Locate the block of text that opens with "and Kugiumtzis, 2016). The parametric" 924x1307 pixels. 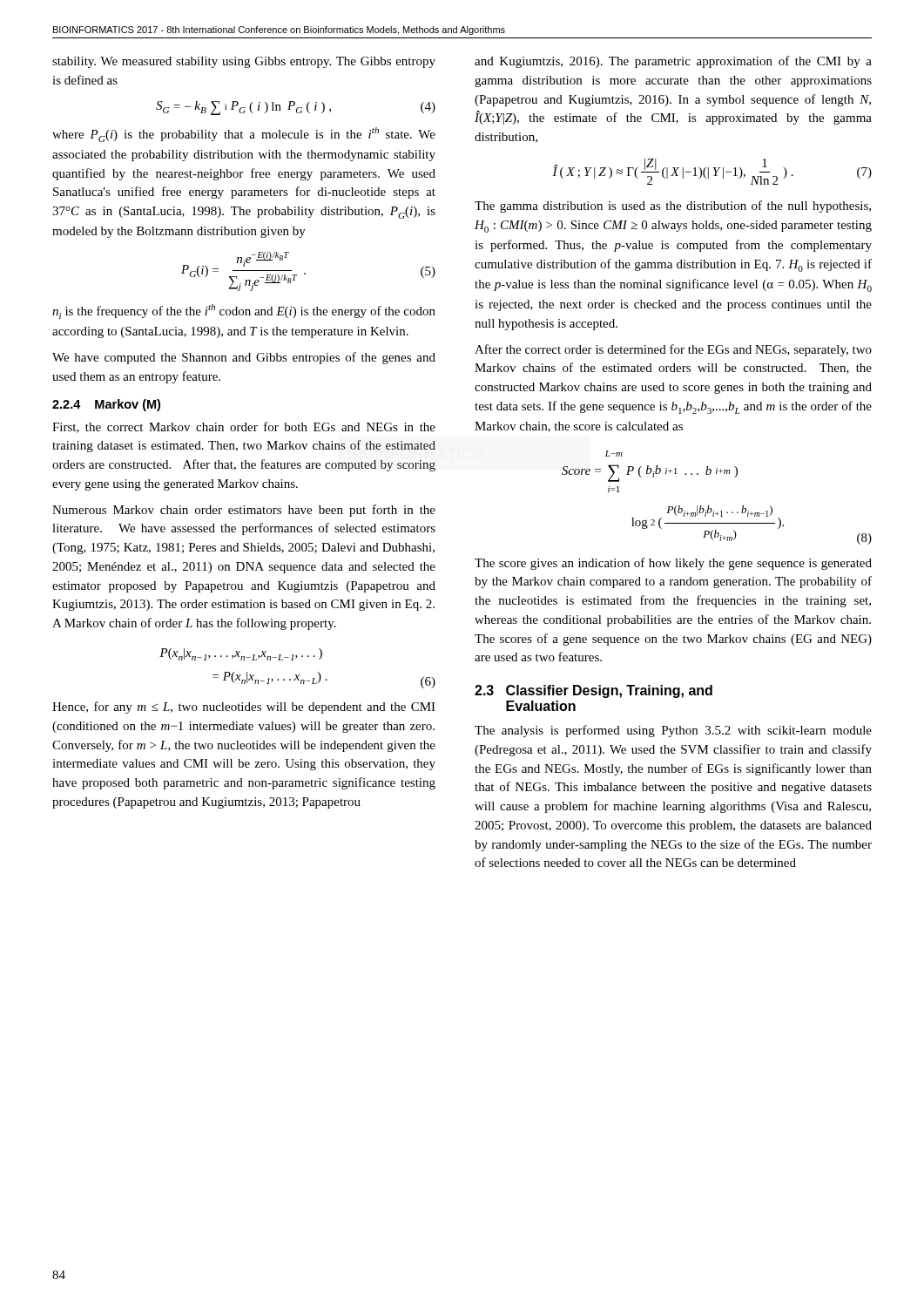point(673,99)
